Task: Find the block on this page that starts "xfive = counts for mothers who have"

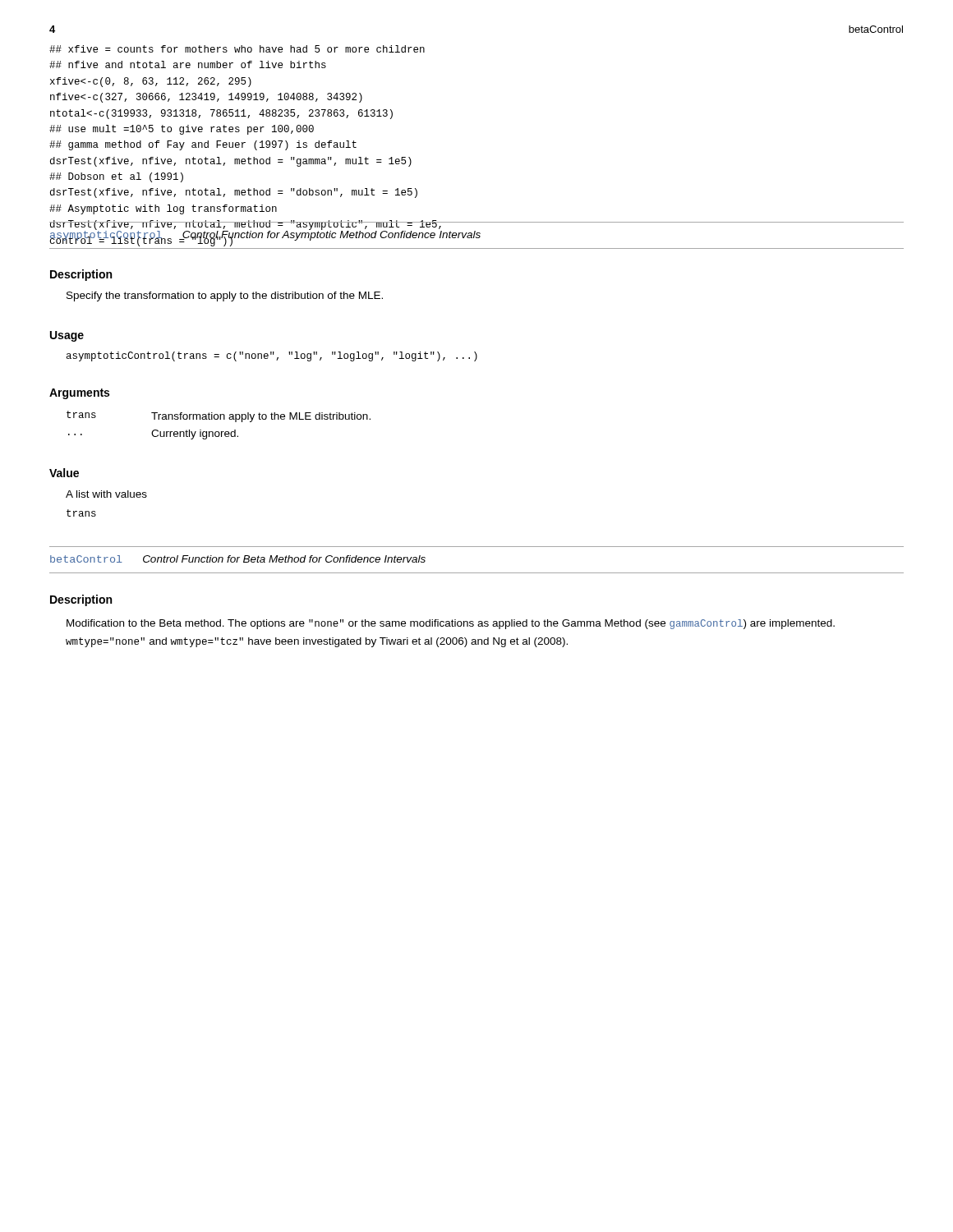Action: coord(246,146)
